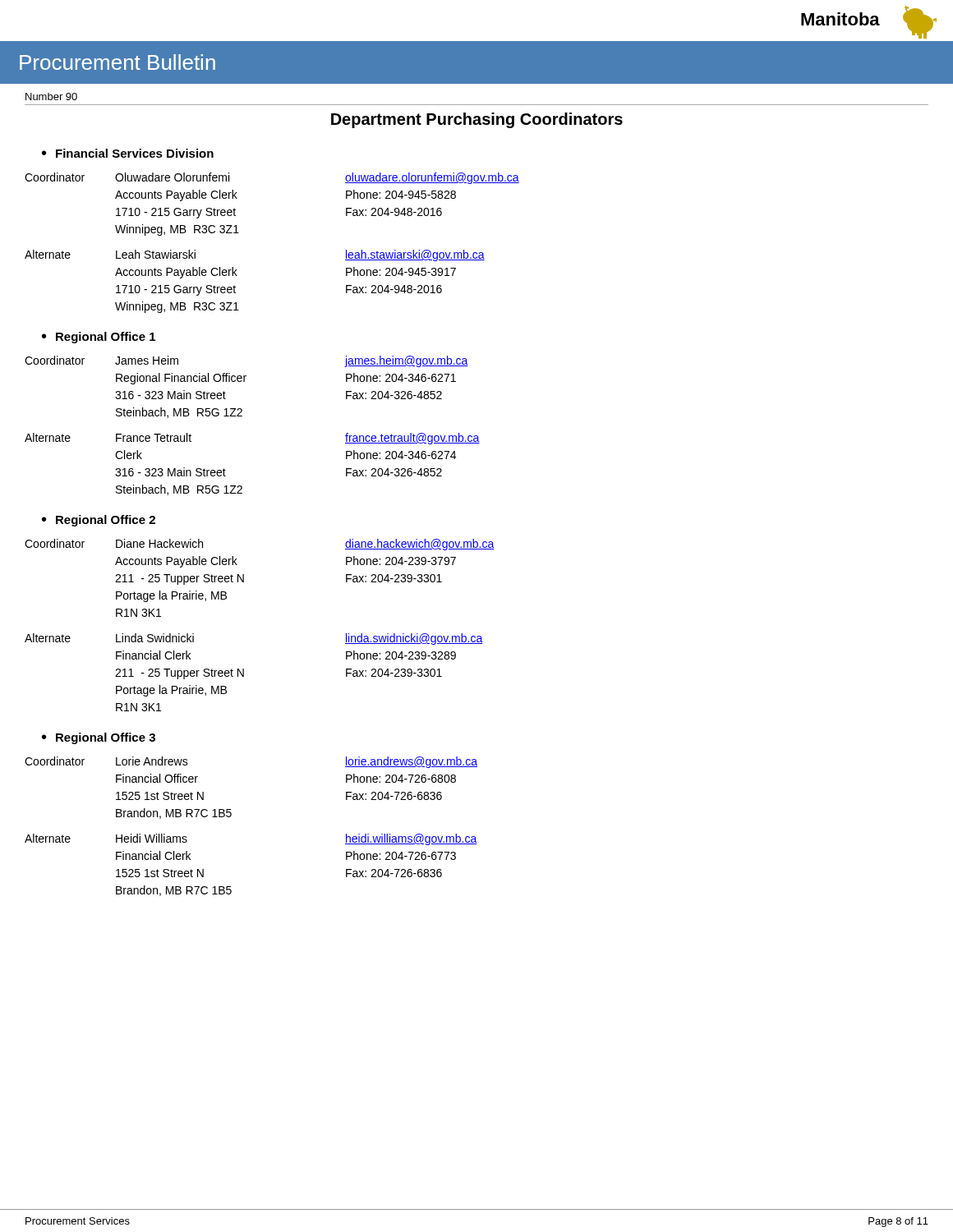Click on the passage starting "Alternate Leah Stawiarski Accounts Payable Clerk 1710"
Screen dimensions: 1232x953
click(x=50, y=255)
